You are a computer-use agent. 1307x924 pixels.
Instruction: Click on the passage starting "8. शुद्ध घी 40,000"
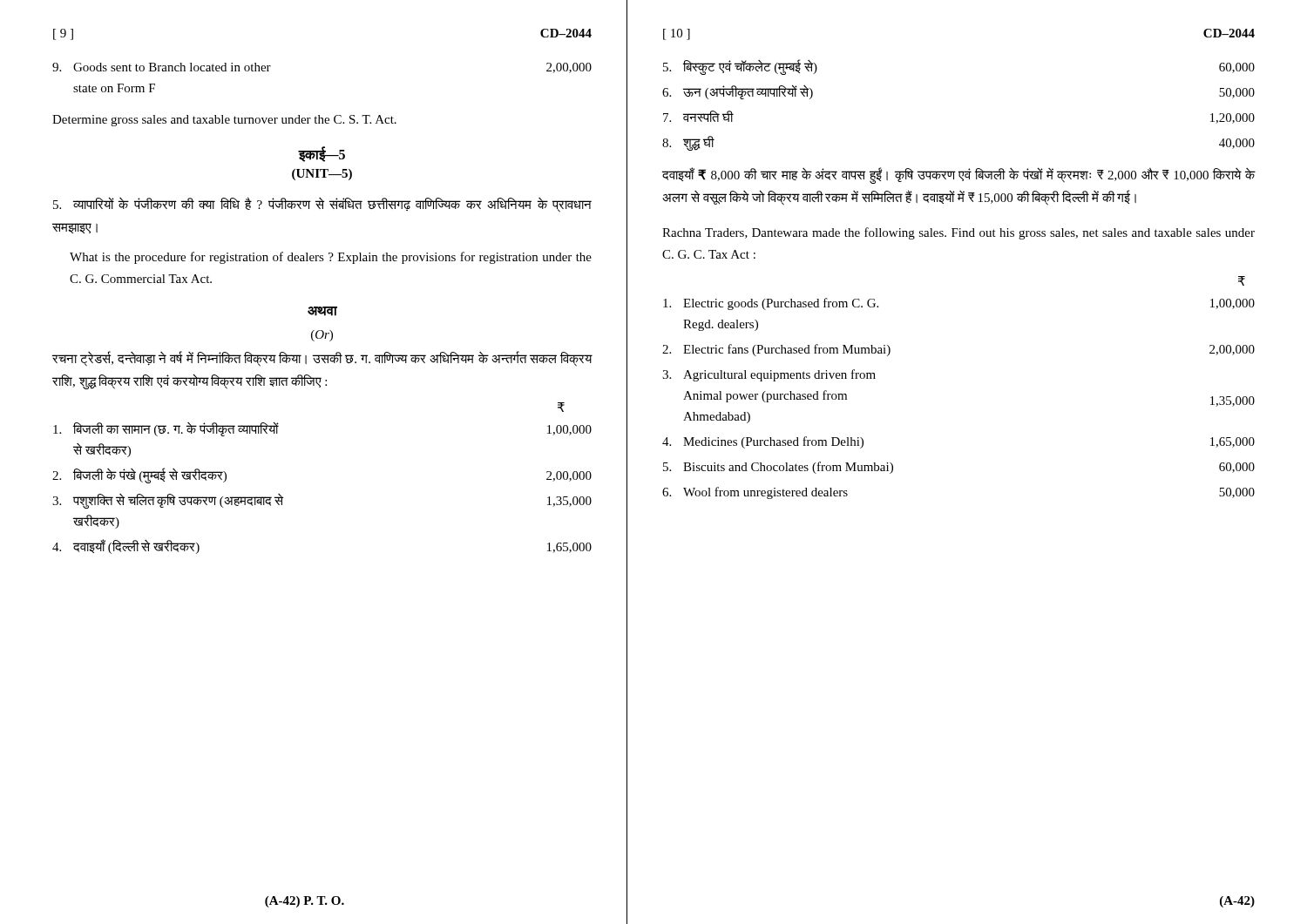point(691,143)
